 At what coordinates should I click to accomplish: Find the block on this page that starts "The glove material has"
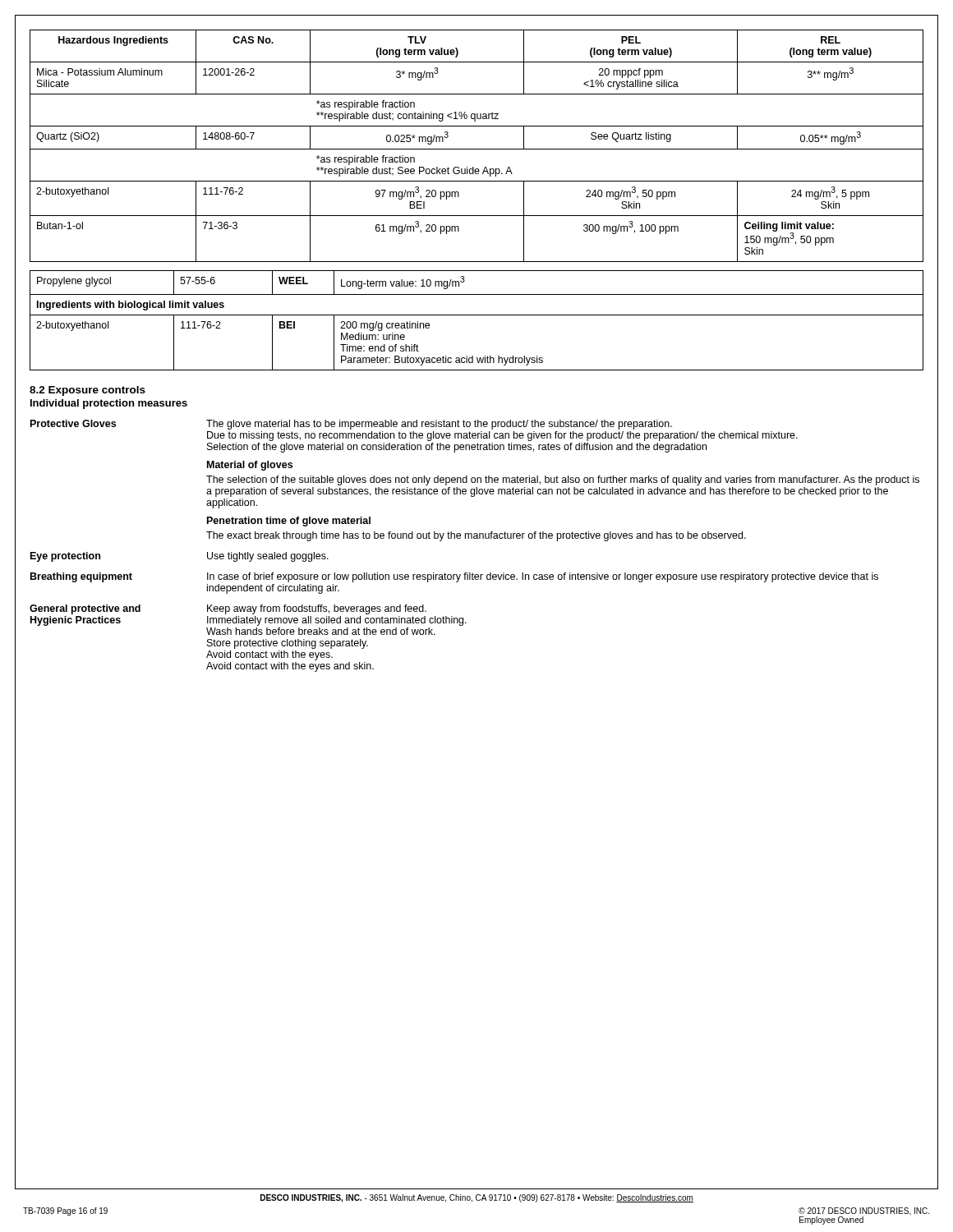tap(502, 435)
